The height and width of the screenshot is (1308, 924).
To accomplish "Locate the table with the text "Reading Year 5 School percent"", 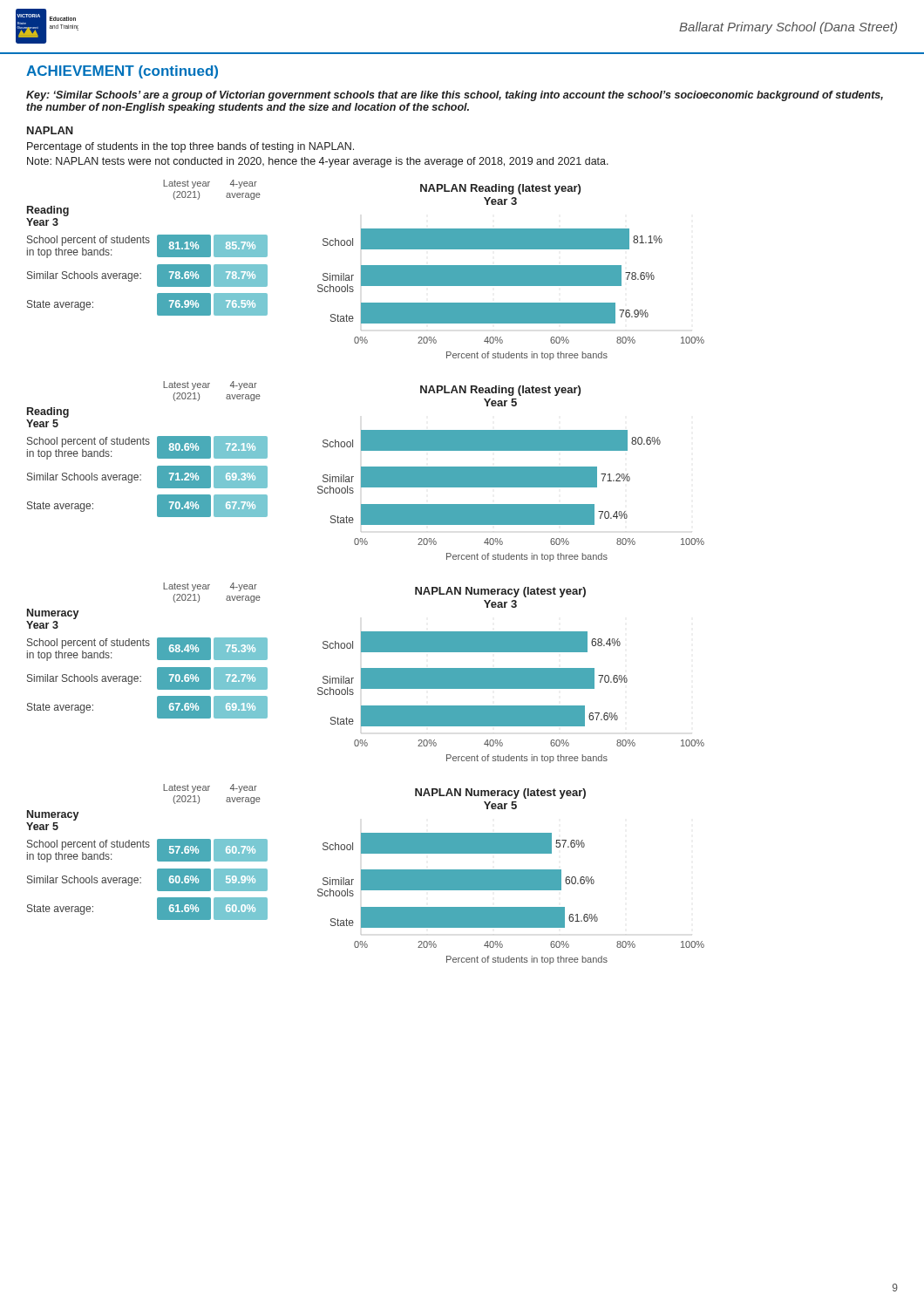I will coord(153,462).
